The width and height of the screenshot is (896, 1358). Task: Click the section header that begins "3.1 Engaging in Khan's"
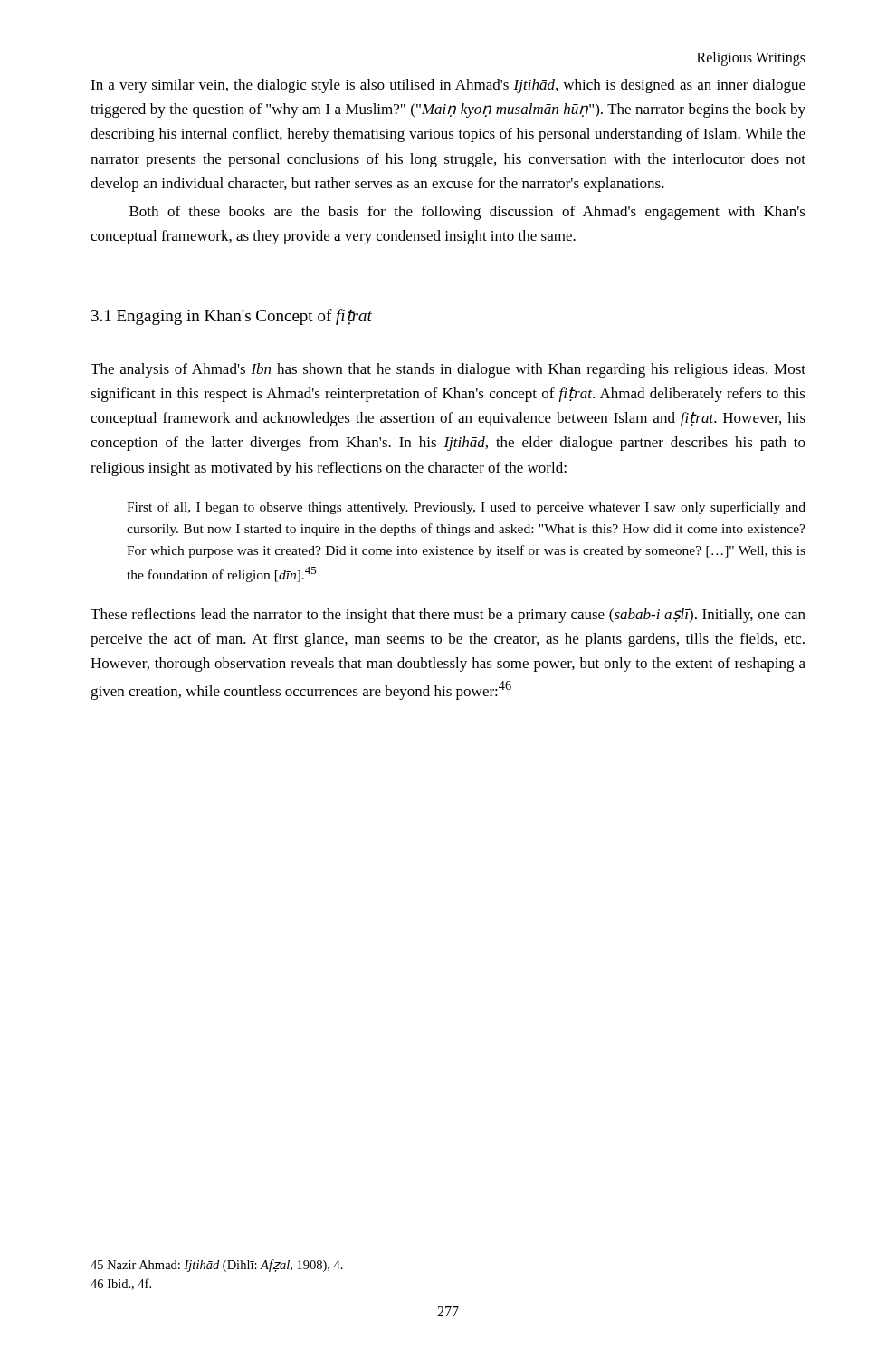(x=231, y=316)
